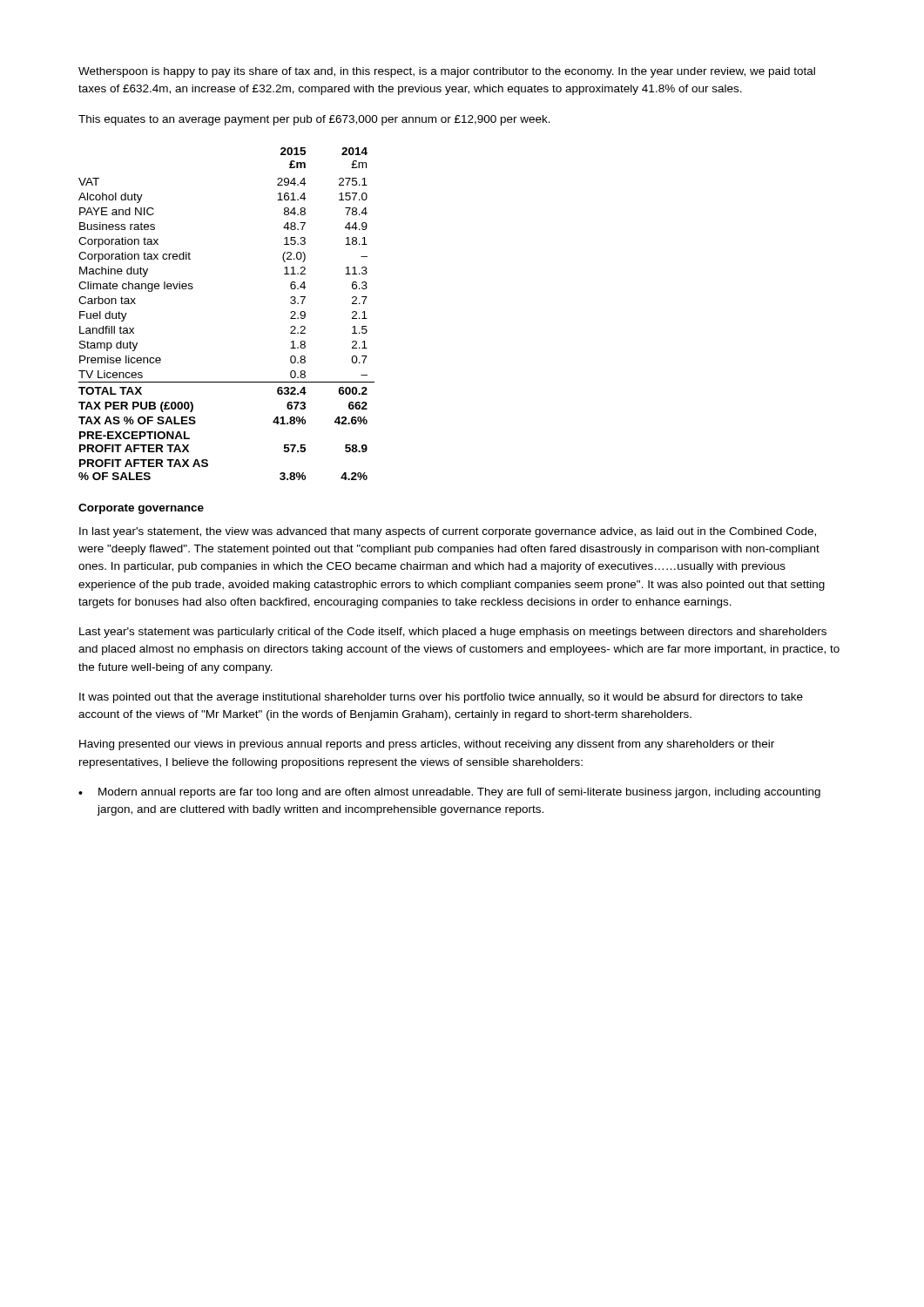This screenshot has width=924, height=1307.
Task: Locate a table
Action: click(x=462, y=313)
